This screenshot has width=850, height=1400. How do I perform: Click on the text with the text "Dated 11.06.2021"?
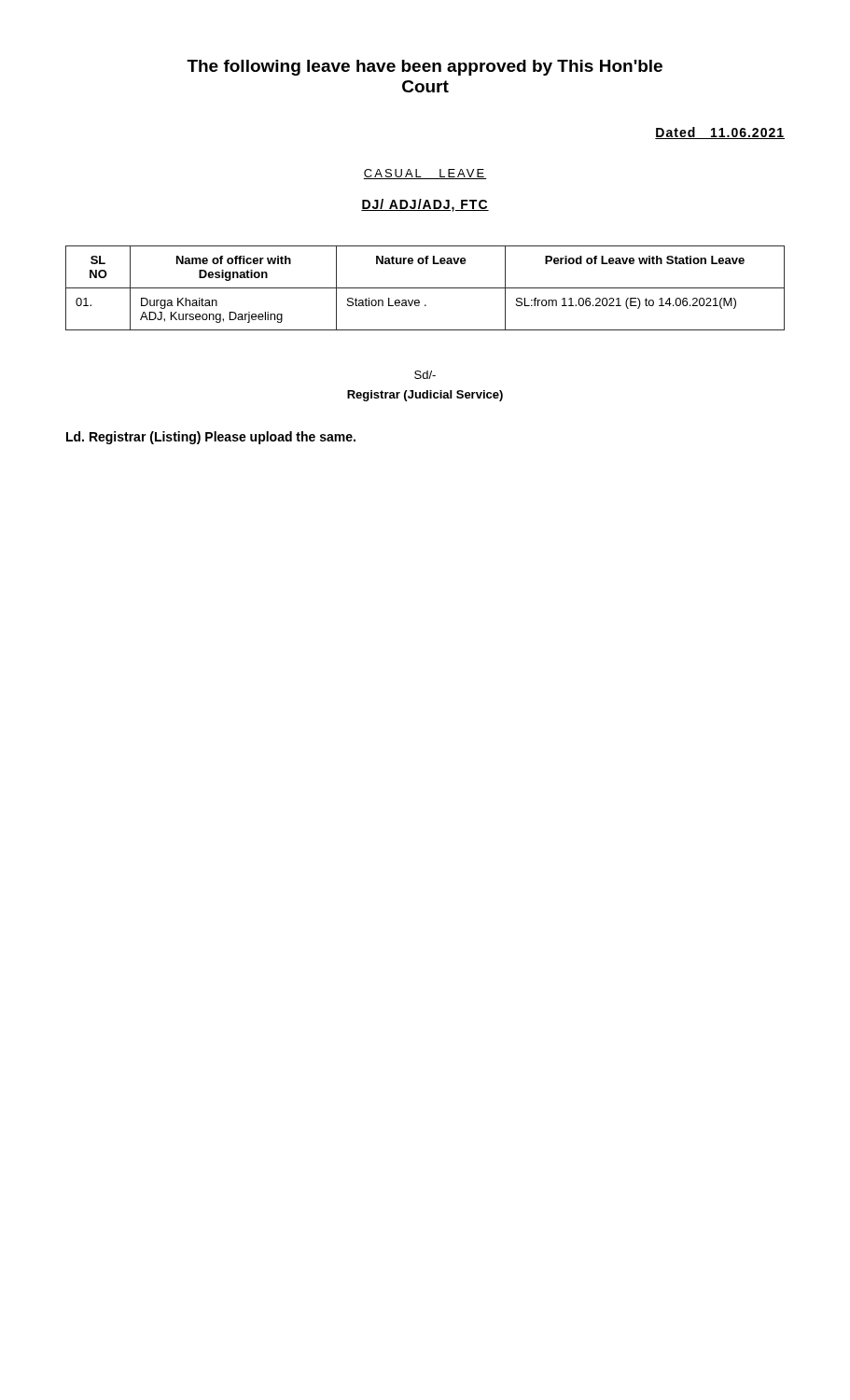click(x=720, y=133)
